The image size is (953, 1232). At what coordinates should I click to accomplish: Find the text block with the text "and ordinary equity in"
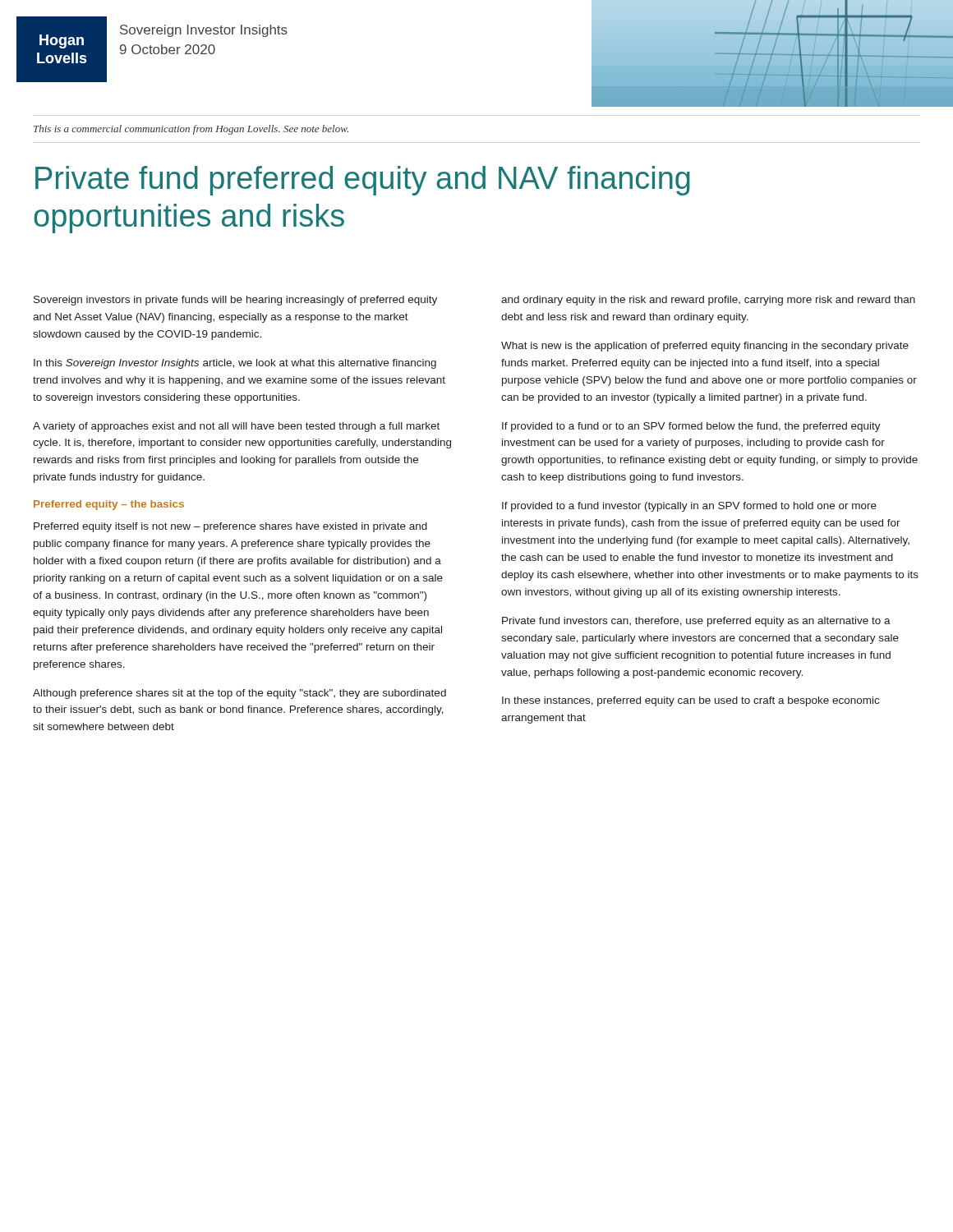711,309
